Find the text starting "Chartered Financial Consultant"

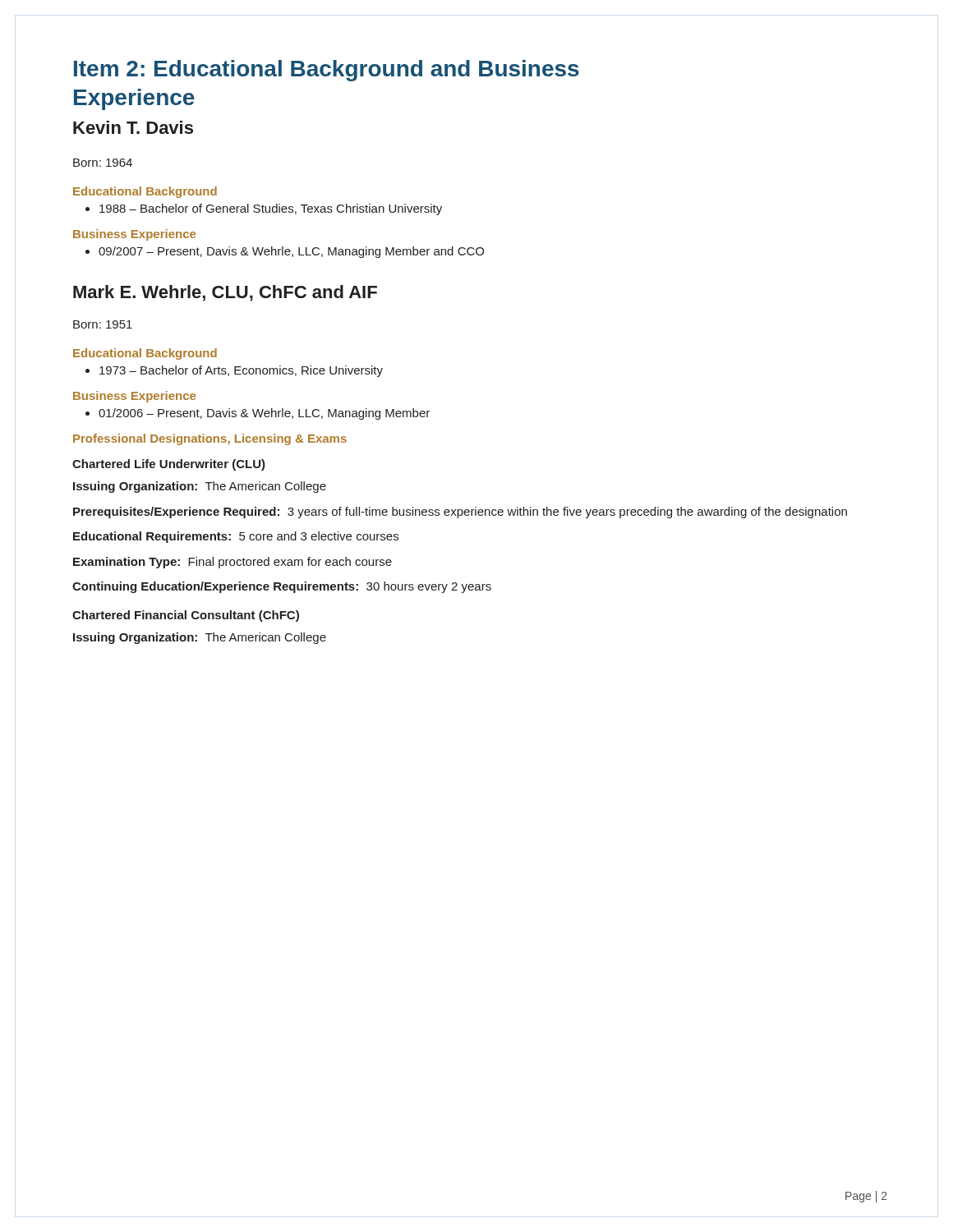click(x=186, y=615)
